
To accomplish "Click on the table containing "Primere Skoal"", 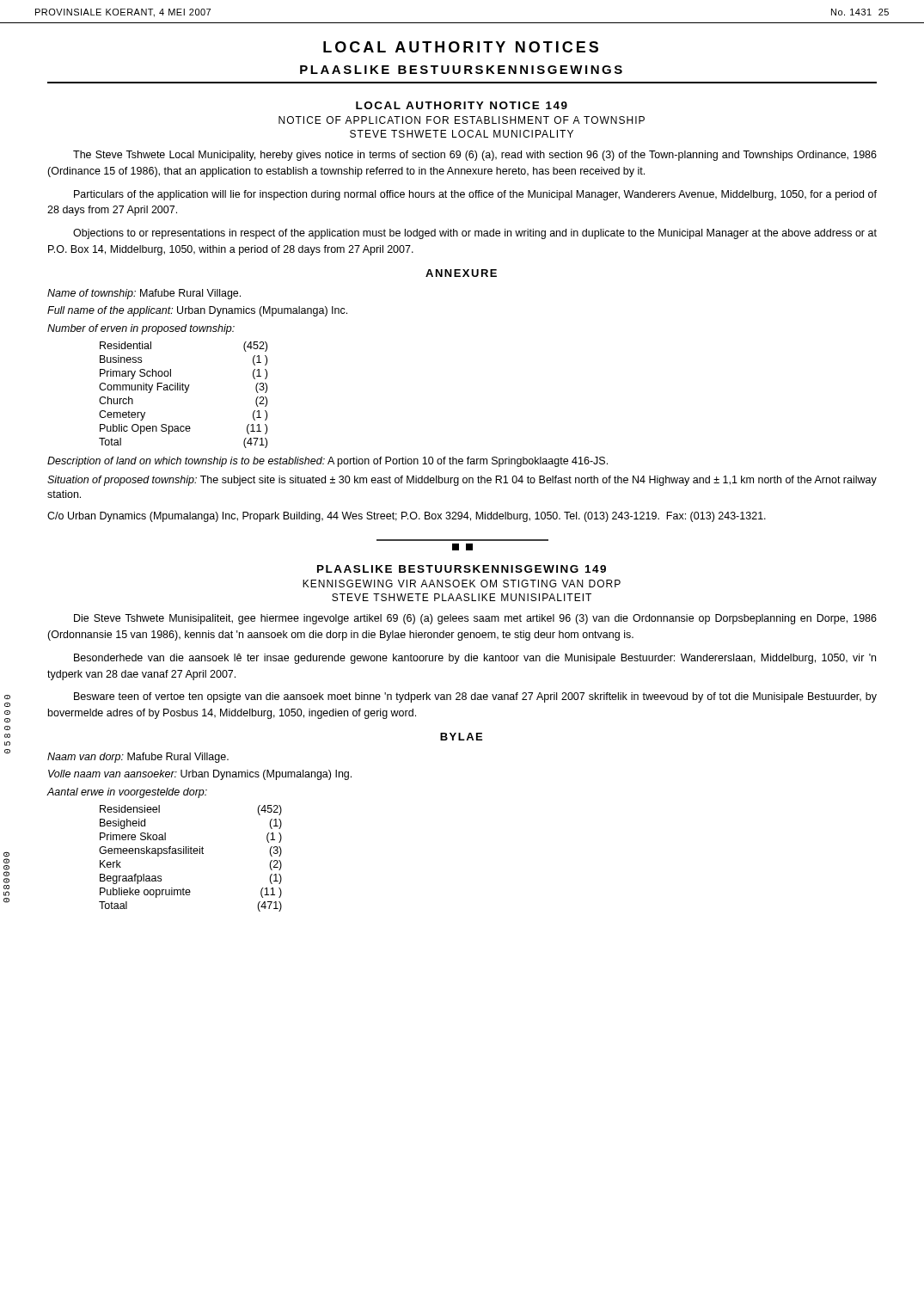I will pos(462,858).
